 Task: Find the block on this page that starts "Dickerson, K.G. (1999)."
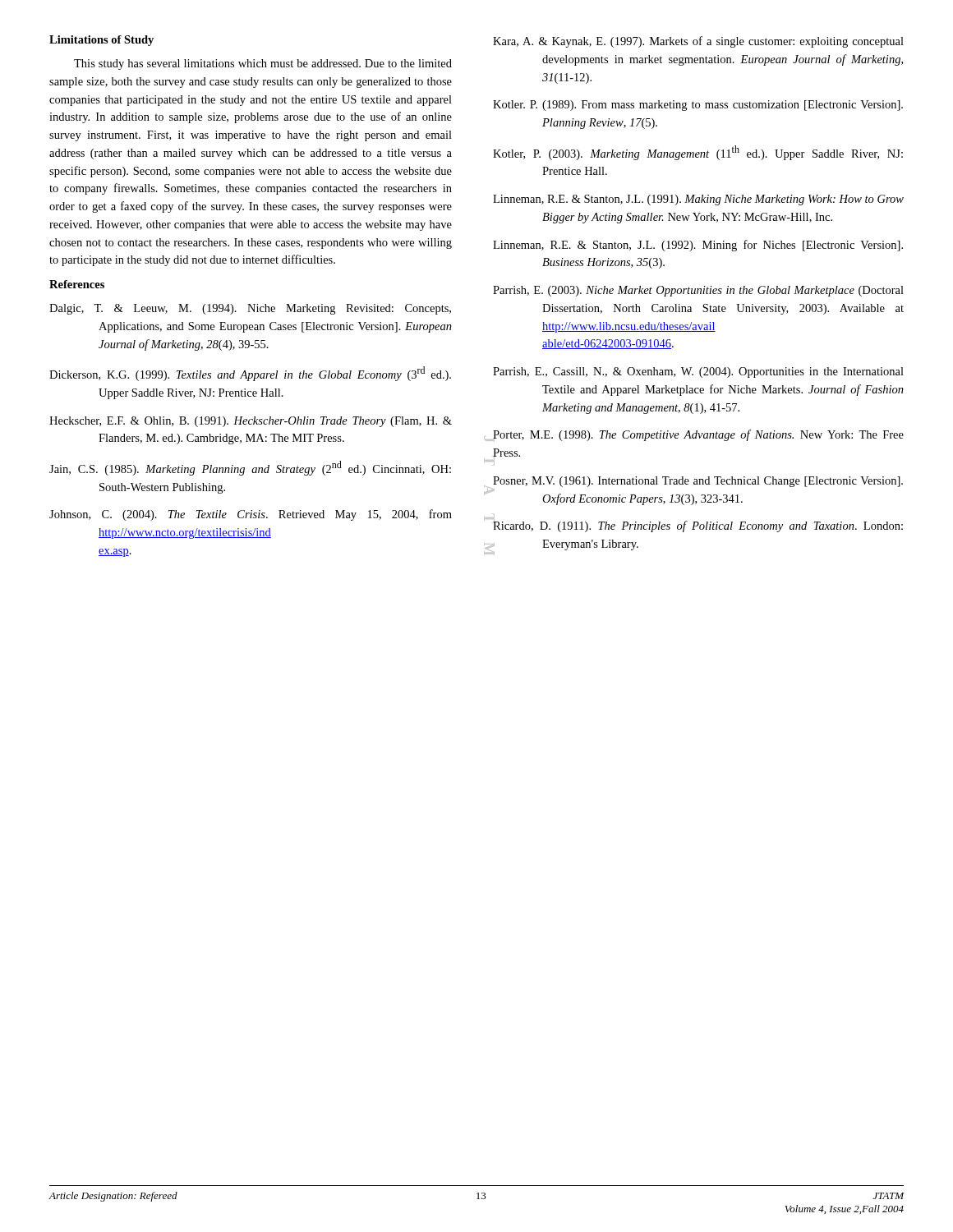(251, 382)
